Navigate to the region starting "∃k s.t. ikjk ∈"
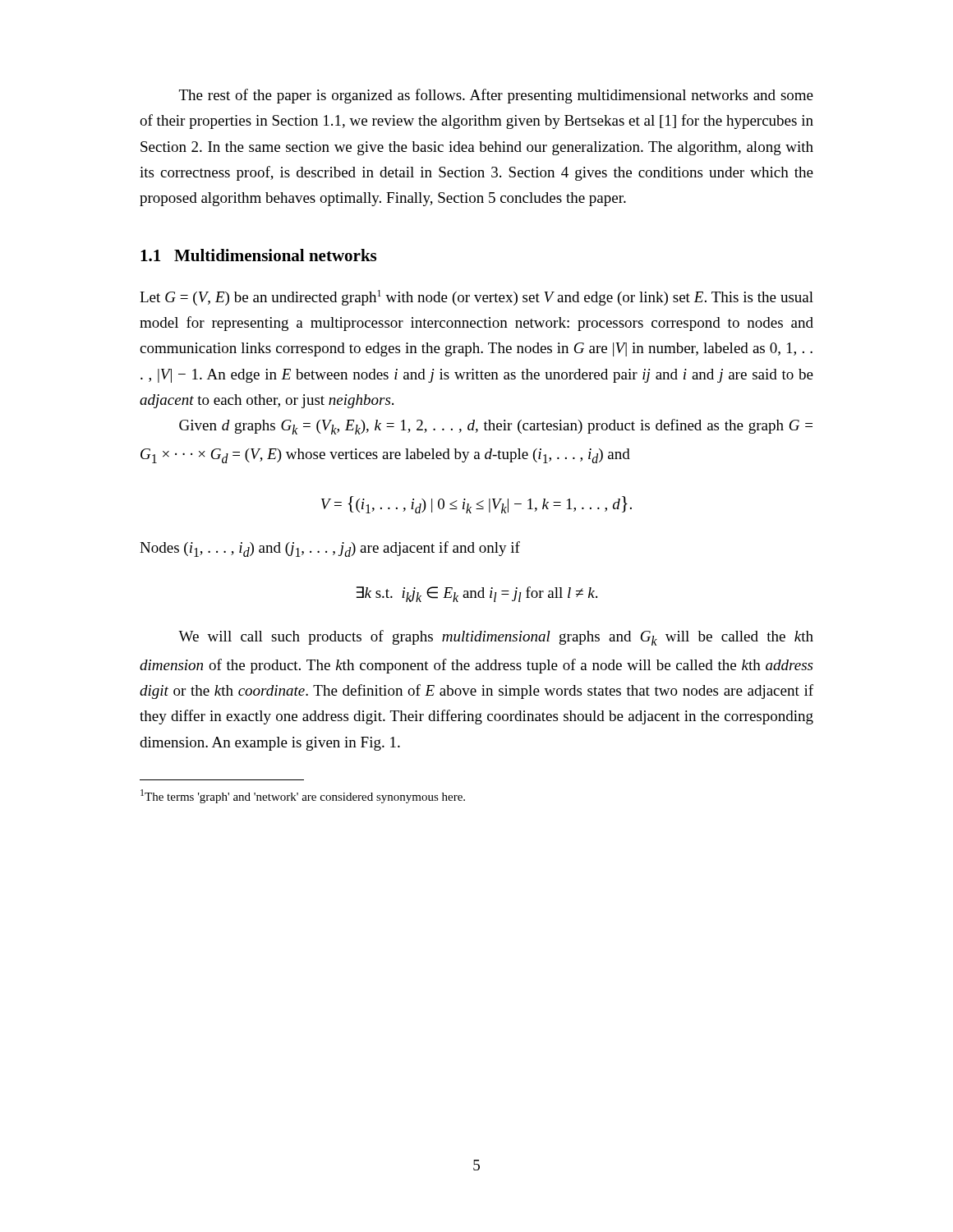The height and width of the screenshot is (1232, 953). (476, 595)
